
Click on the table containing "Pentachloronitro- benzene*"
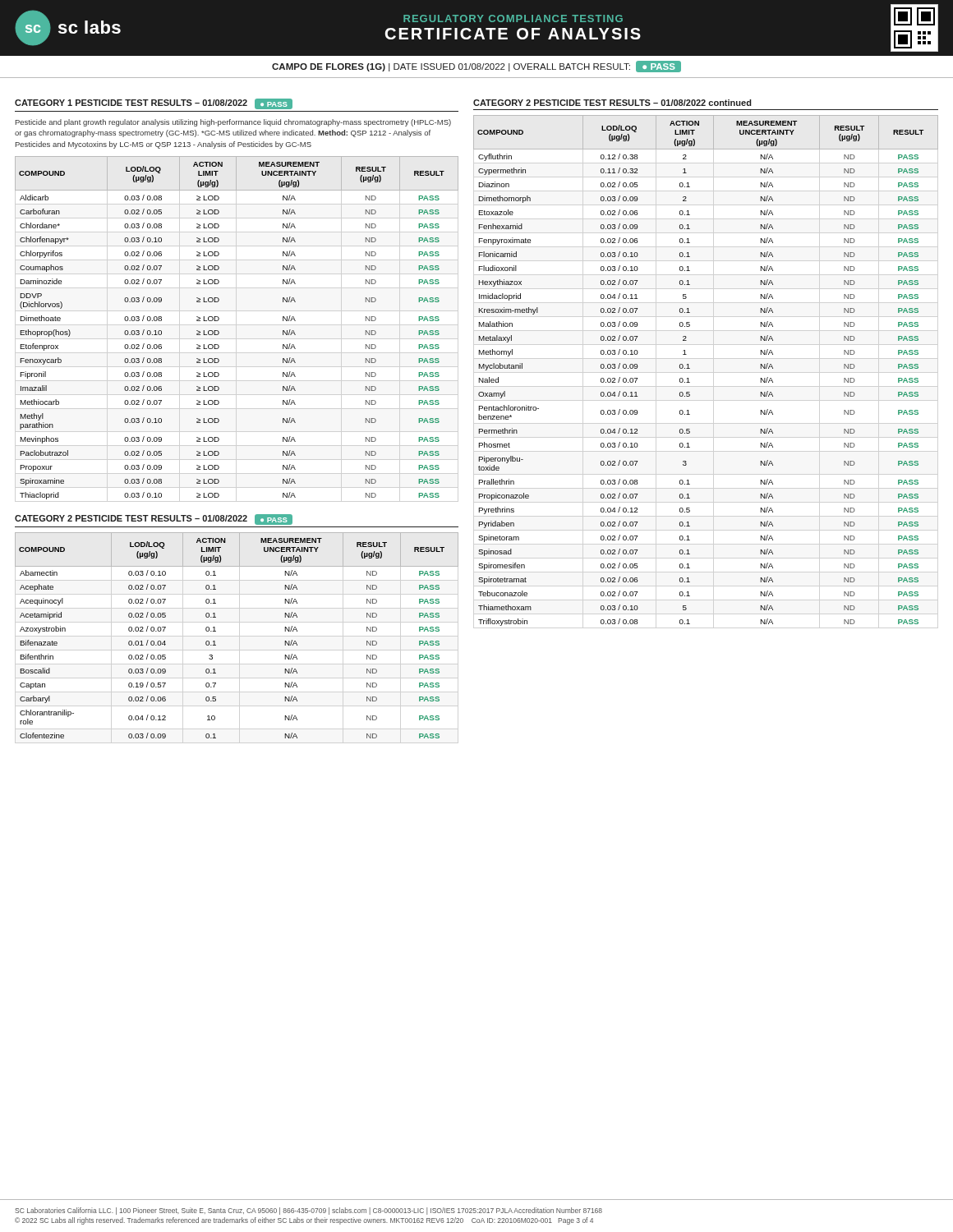[706, 372]
